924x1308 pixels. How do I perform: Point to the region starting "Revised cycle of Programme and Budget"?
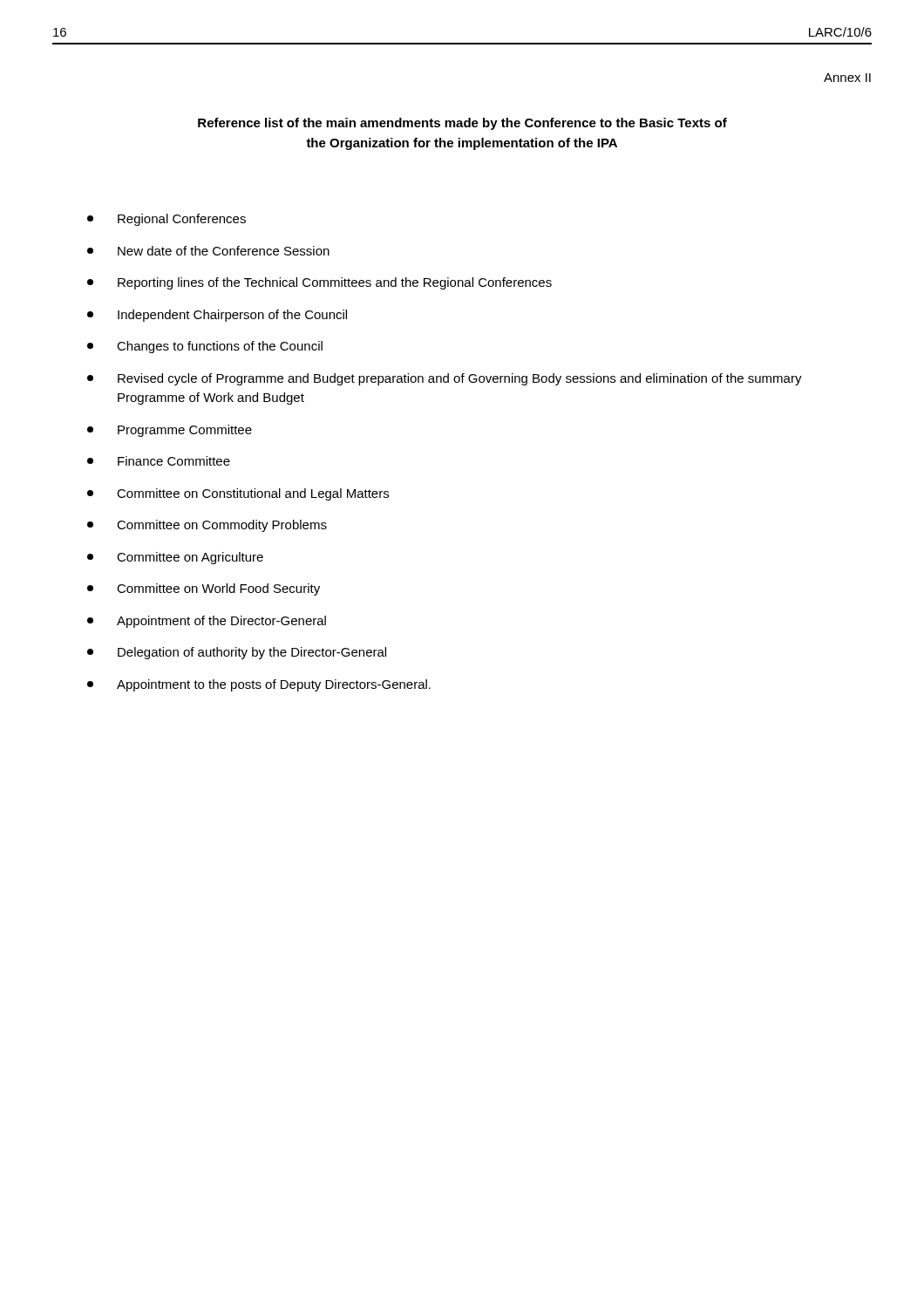click(479, 388)
